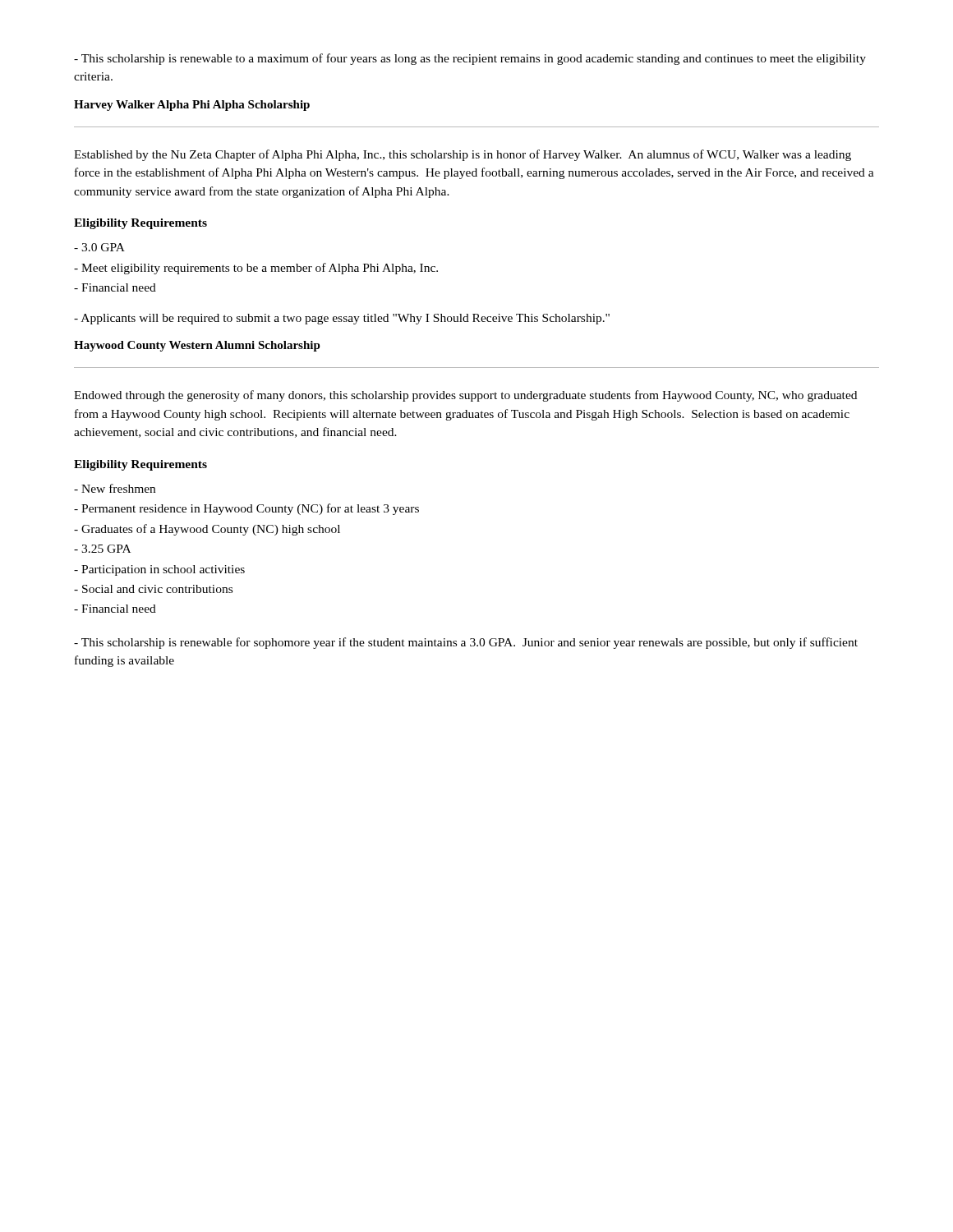Find the list item containing "Permanent residence in Haywood County (NC)"
Image resolution: width=953 pixels, height=1232 pixels.
point(247,508)
